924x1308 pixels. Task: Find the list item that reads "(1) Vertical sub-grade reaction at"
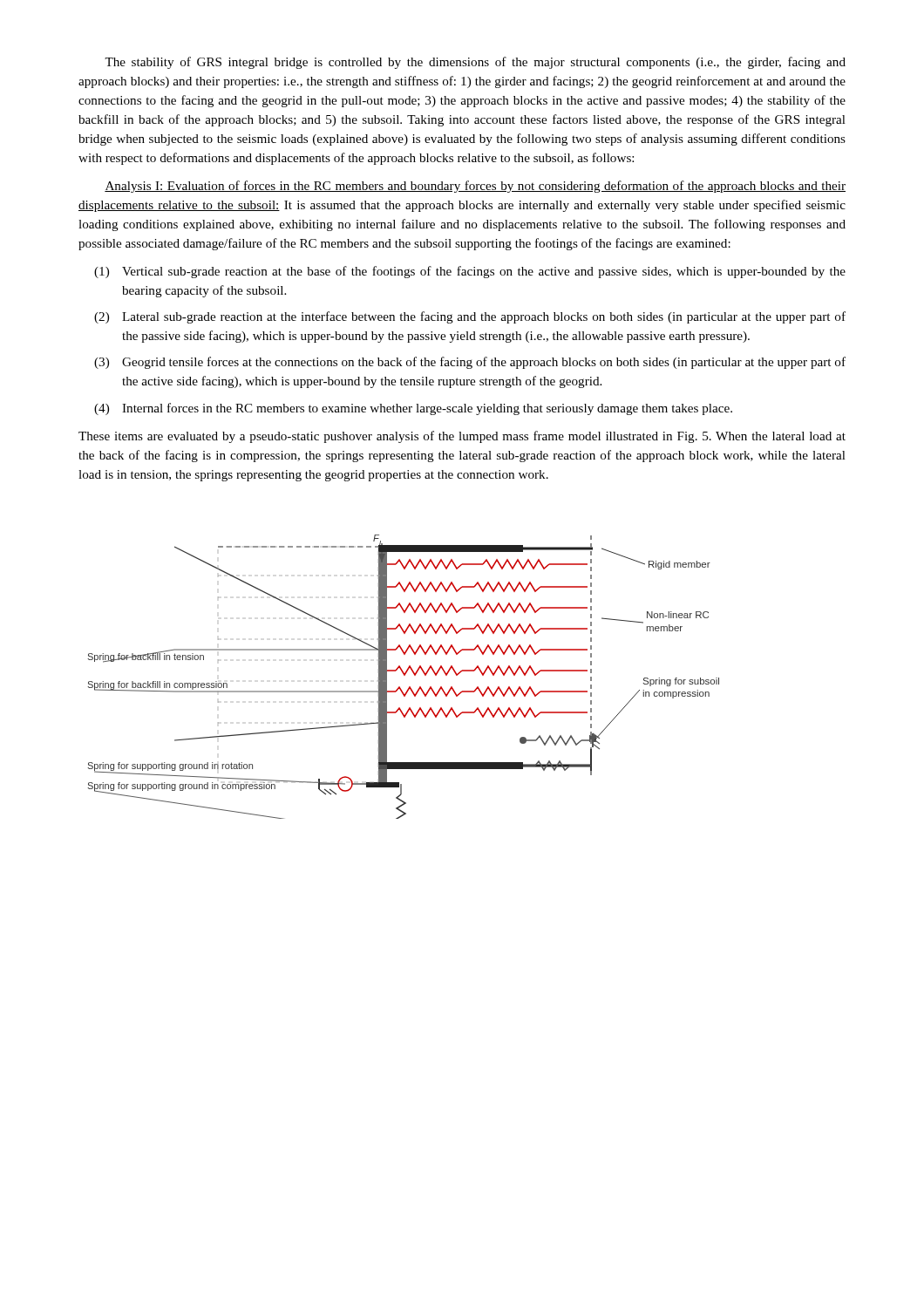[x=470, y=281]
